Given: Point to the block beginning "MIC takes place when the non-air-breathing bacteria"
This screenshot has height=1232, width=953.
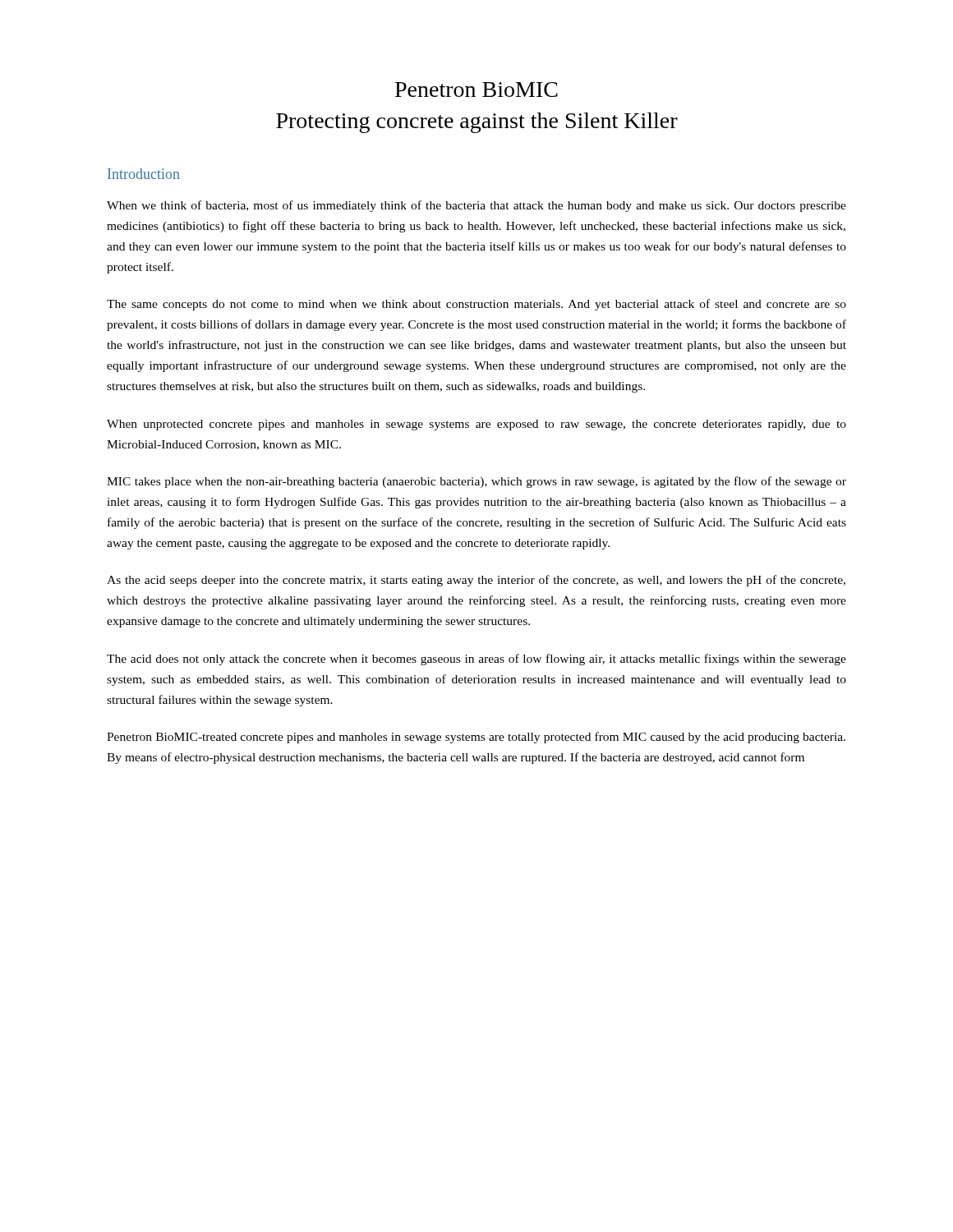Looking at the screenshot, I should point(476,512).
